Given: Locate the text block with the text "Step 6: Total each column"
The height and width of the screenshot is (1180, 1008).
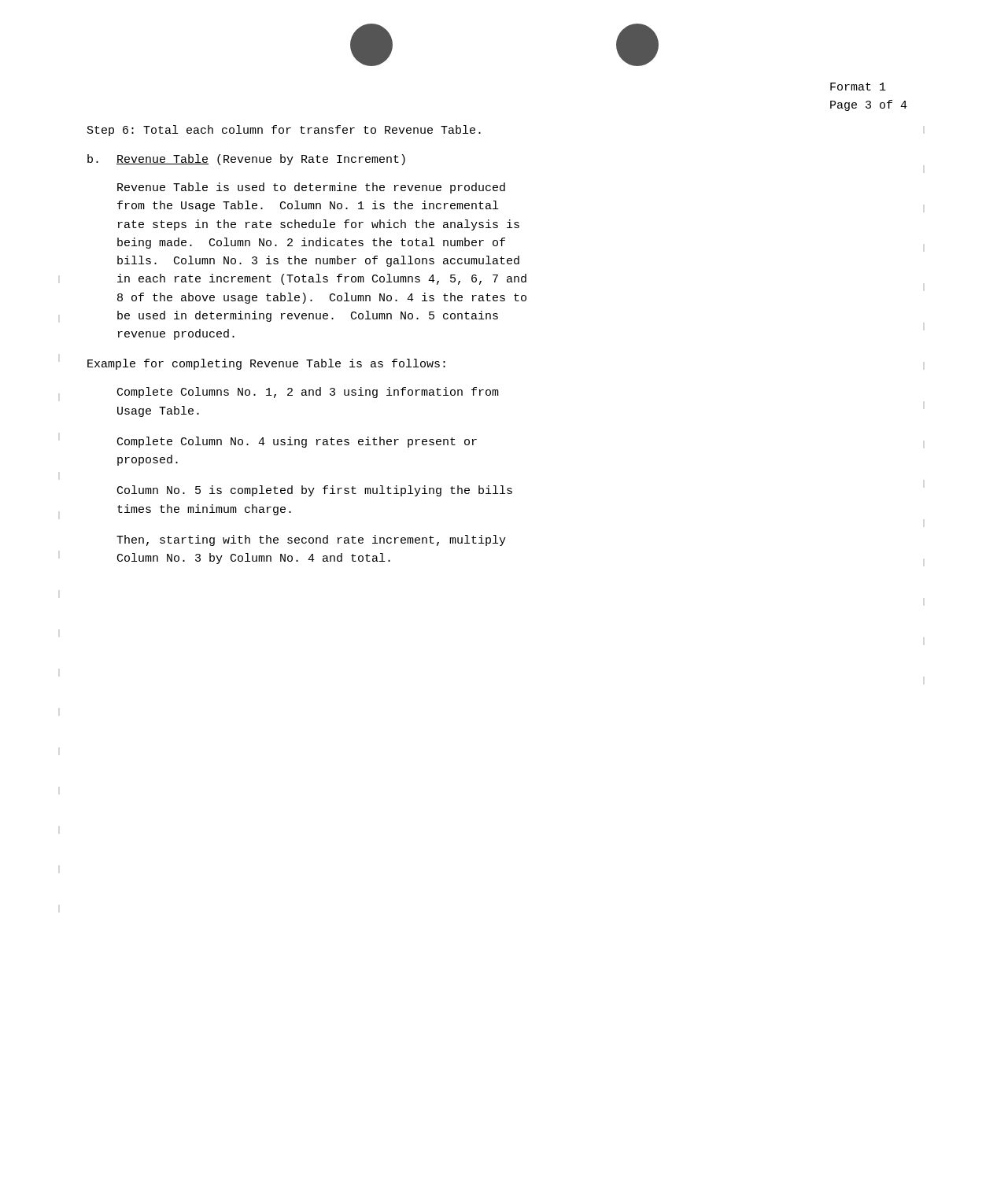Looking at the screenshot, I should pos(285,131).
